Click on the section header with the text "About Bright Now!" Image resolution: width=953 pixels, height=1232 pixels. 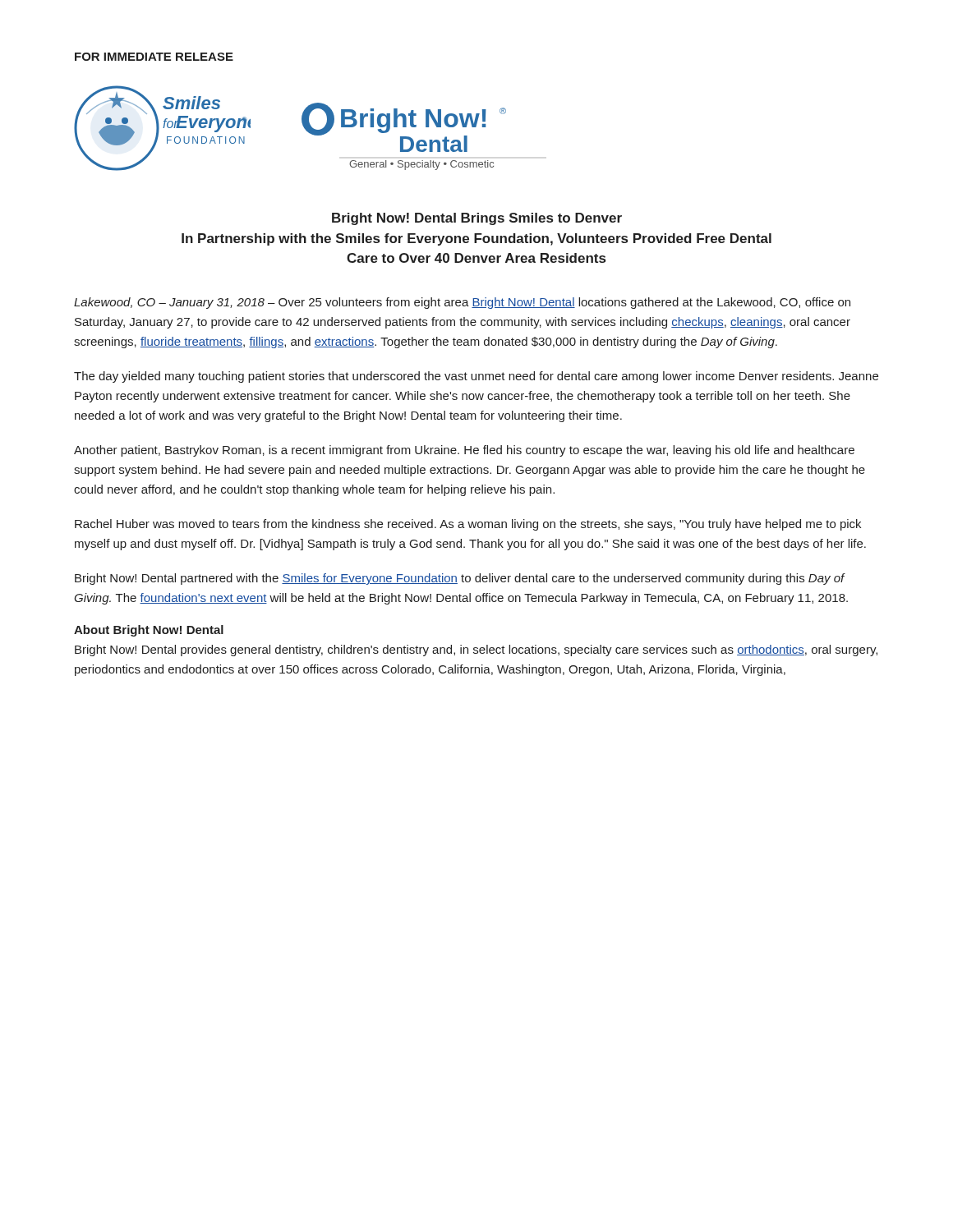click(149, 629)
